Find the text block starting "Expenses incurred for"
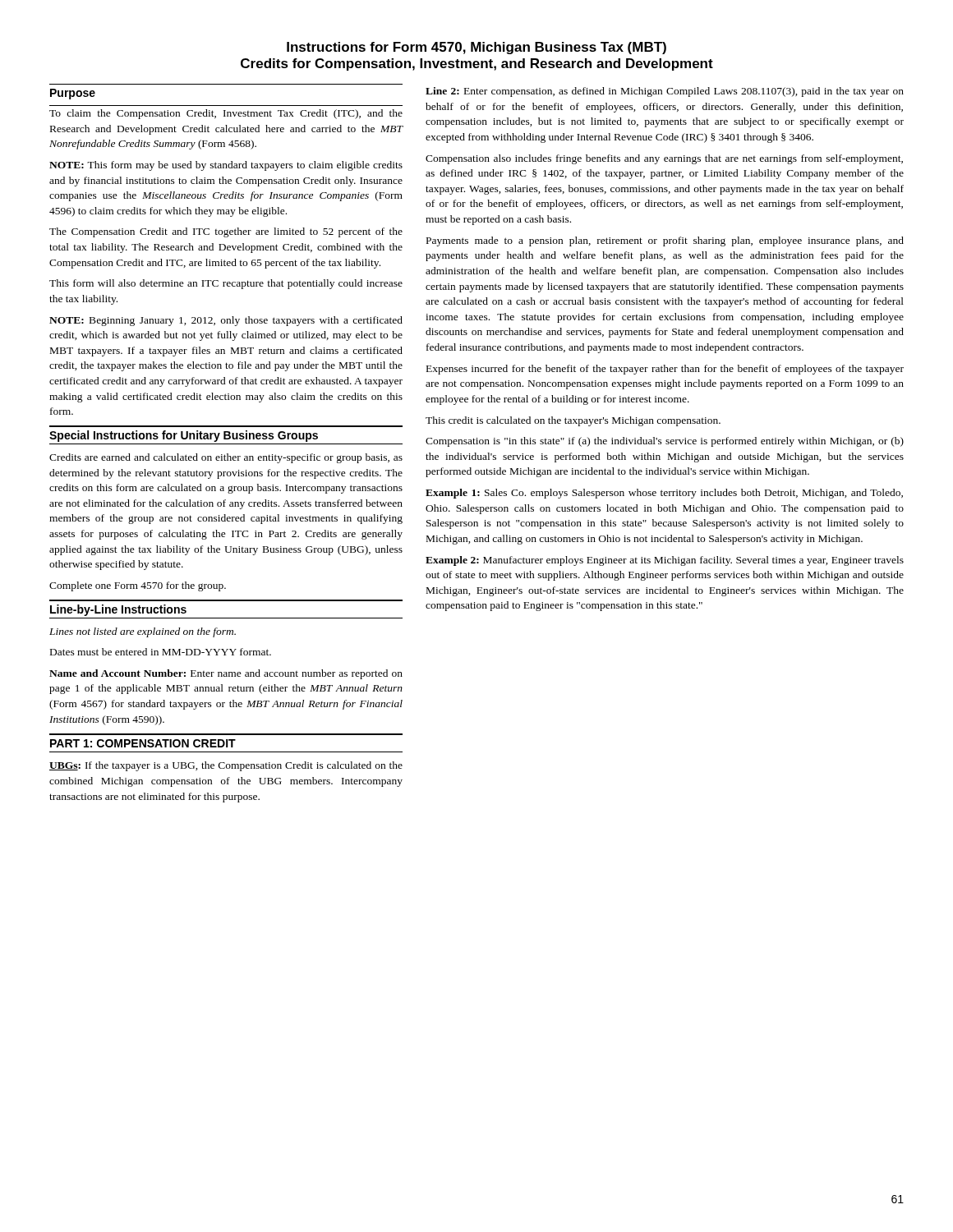Screen dimensions: 1232x953 [665, 384]
